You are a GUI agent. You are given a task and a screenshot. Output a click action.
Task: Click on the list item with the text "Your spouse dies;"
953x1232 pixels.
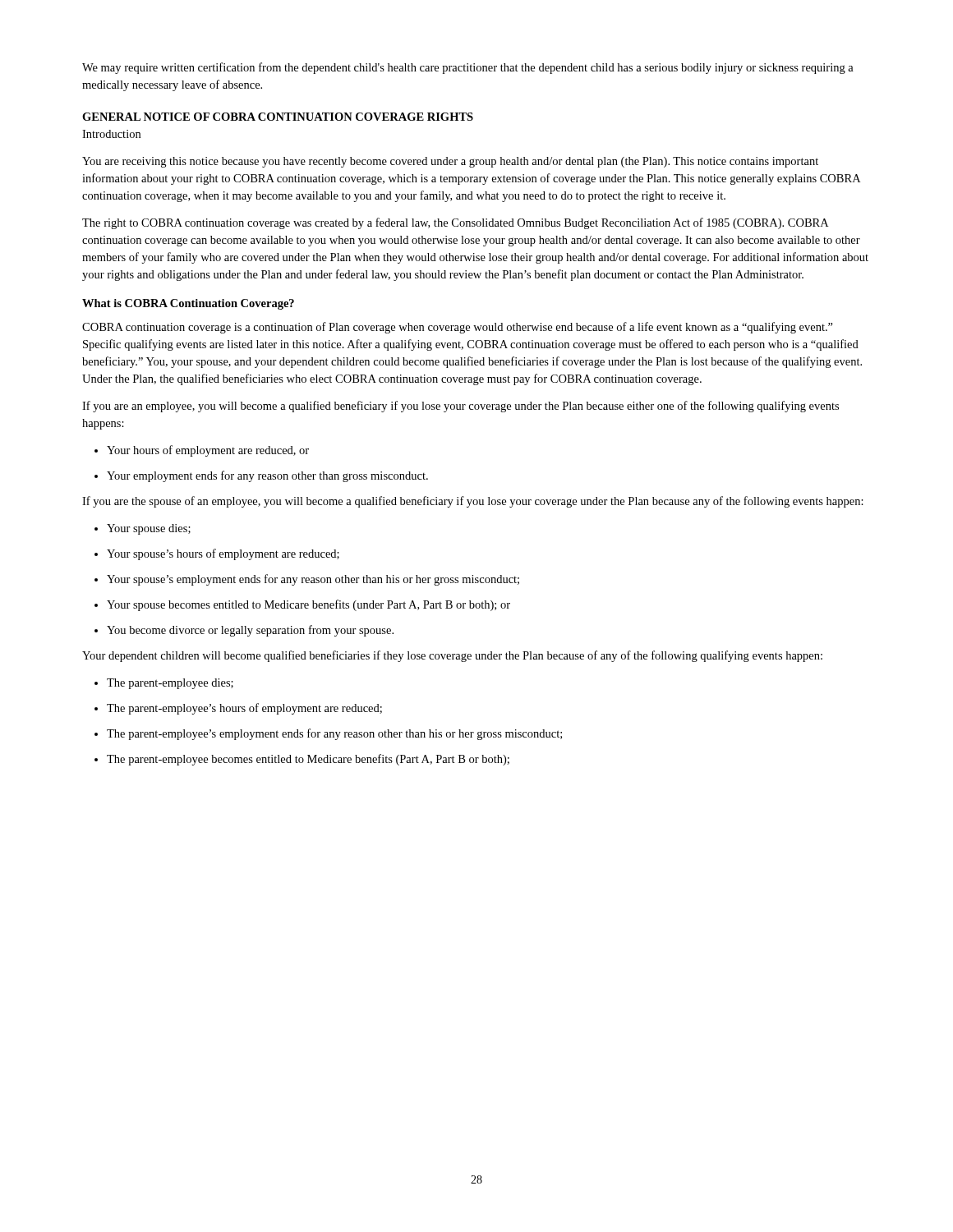143,529
